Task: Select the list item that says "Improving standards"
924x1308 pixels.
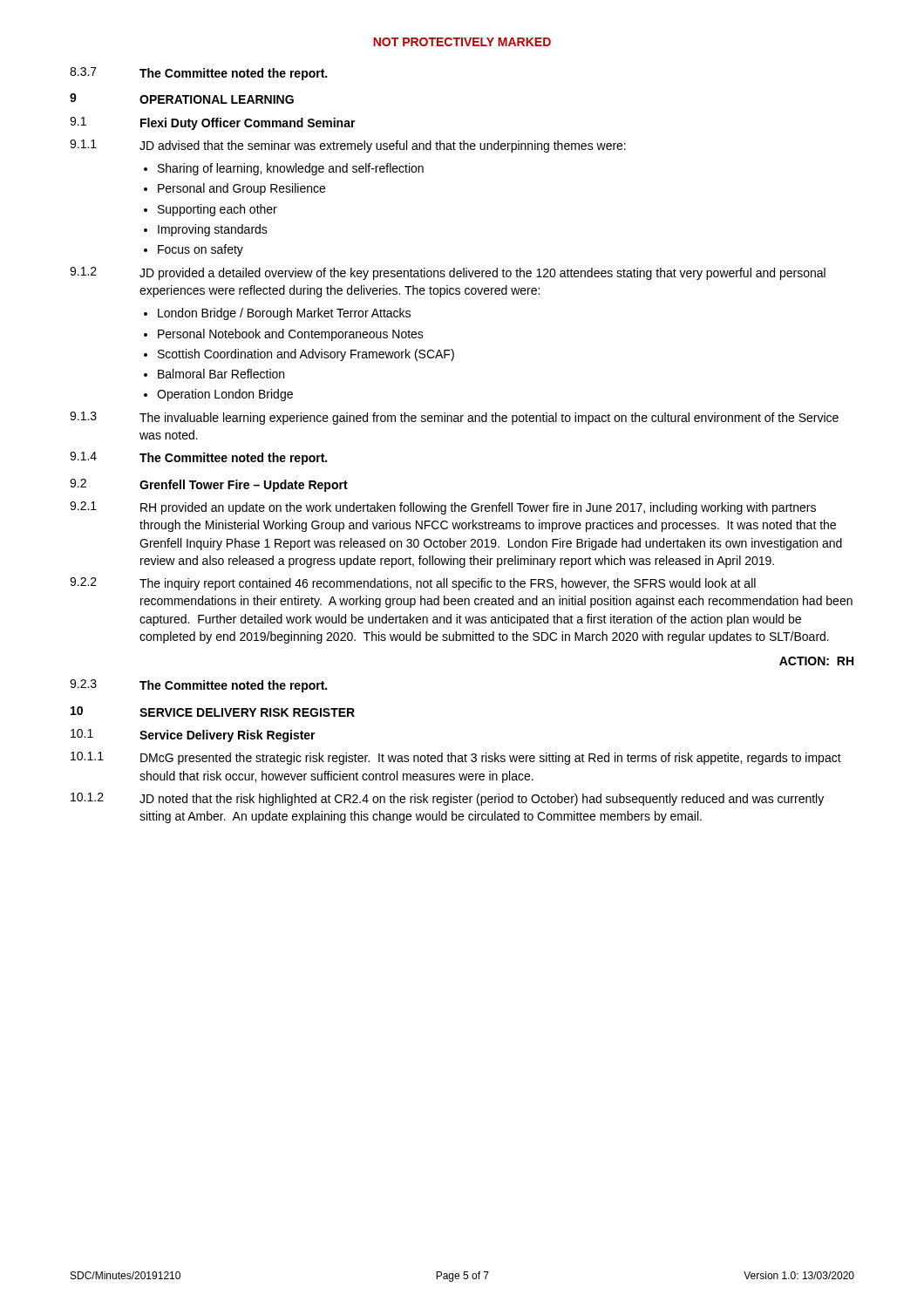Action: coord(212,229)
